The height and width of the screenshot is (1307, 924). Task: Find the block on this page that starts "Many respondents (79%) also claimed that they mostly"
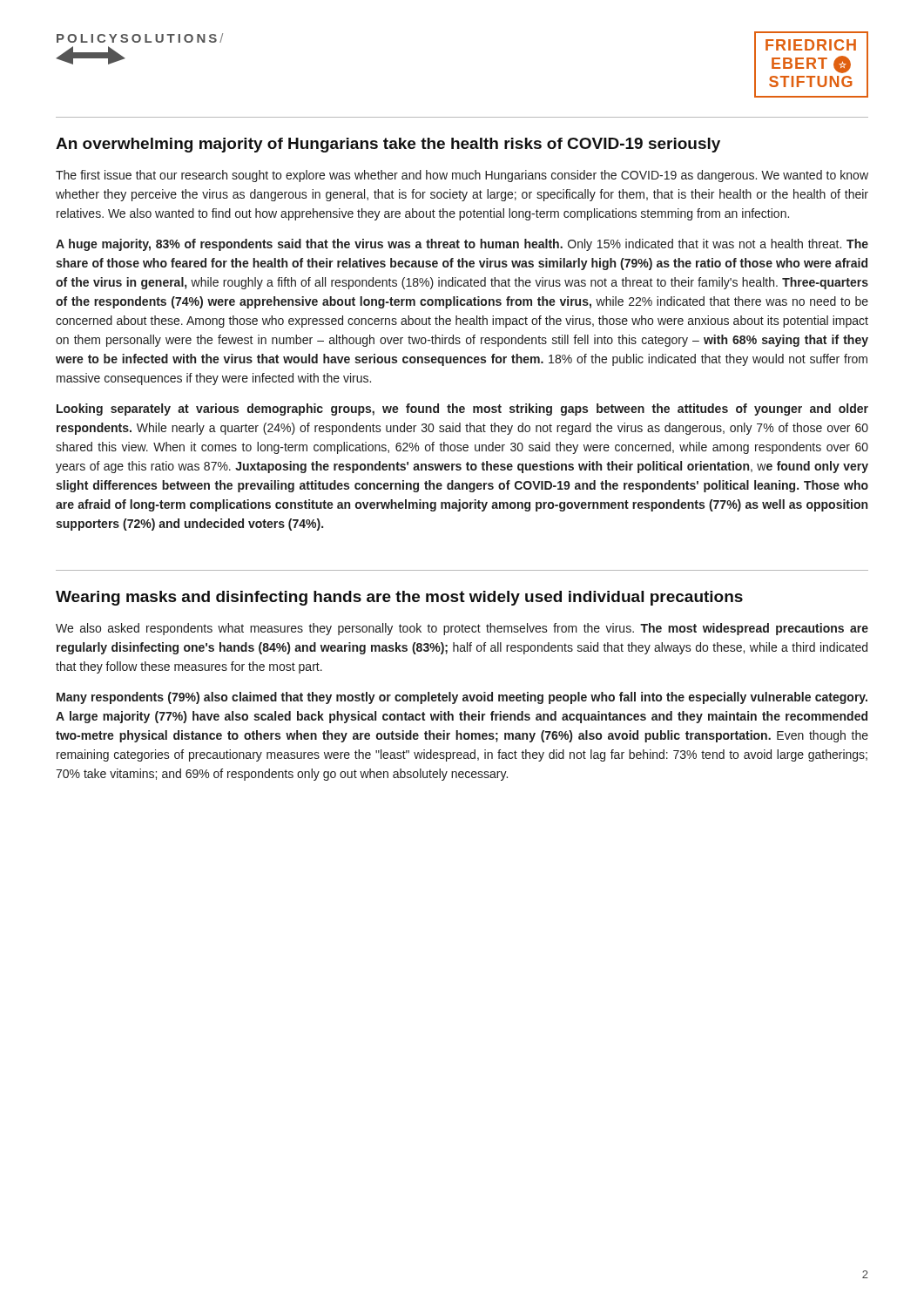point(462,736)
